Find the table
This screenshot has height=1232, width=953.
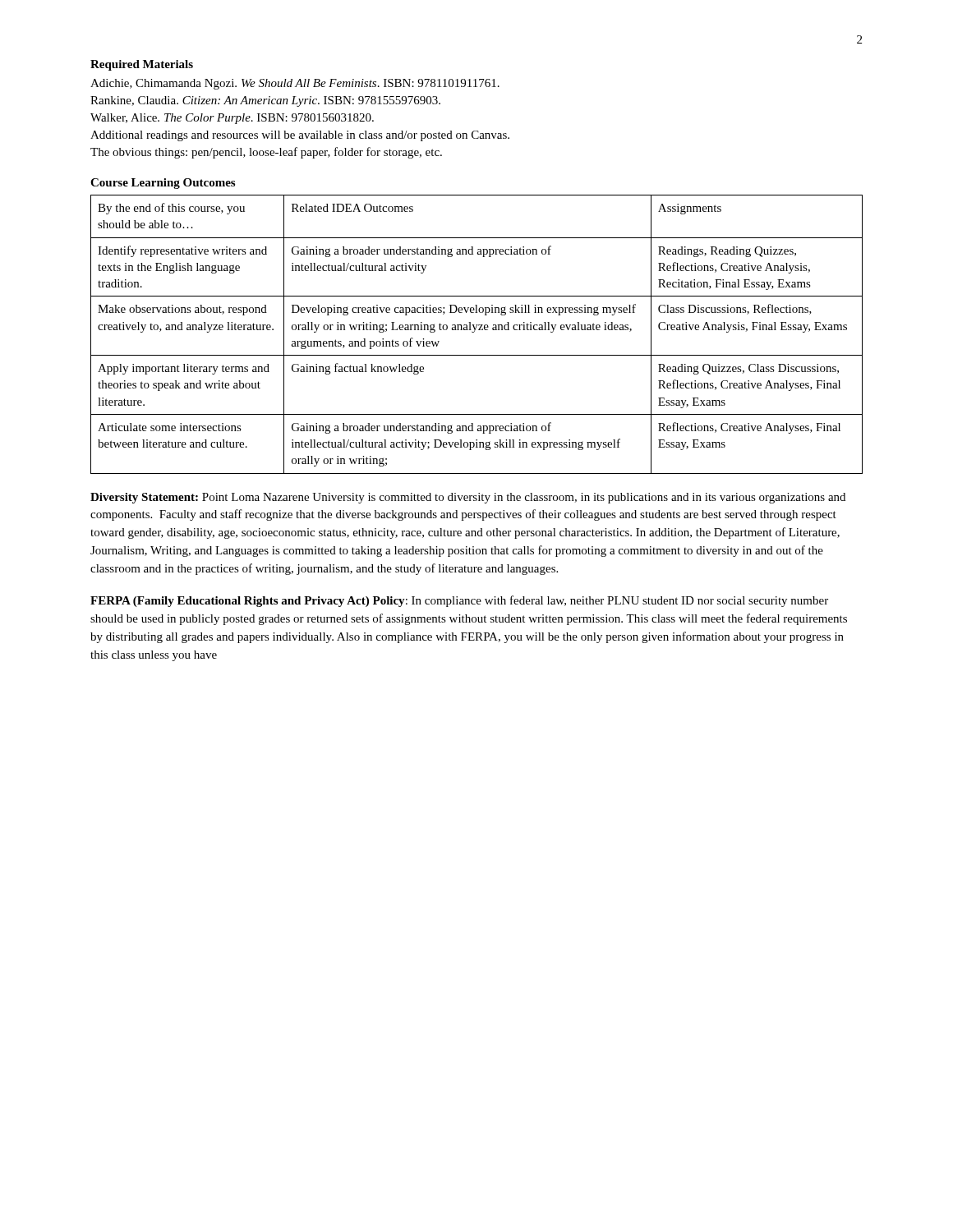pyautogui.click(x=476, y=334)
